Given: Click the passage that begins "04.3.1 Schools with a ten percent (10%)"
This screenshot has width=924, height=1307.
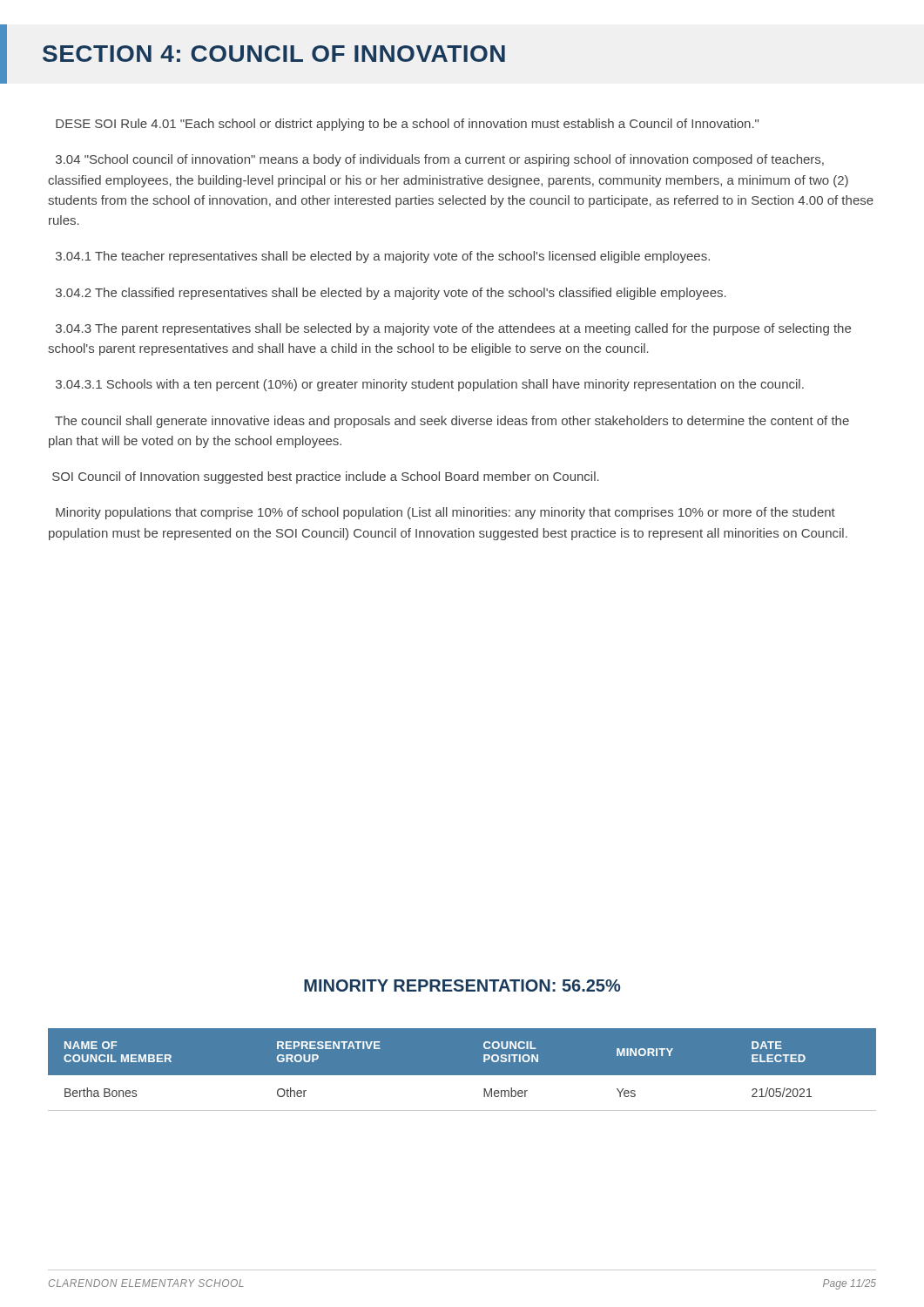Looking at the screenshot, I should tap(426, 384).
